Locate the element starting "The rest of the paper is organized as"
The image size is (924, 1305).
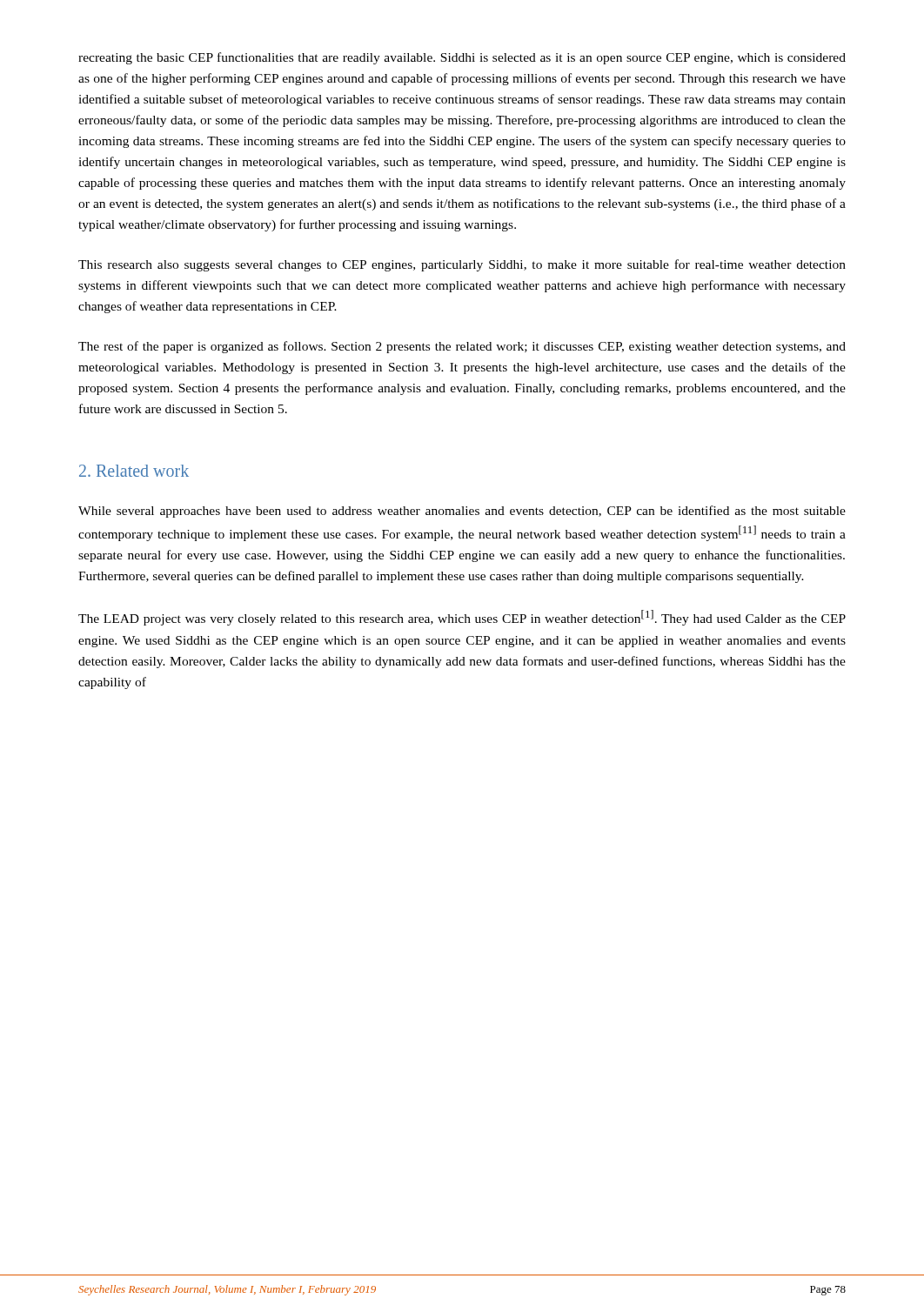462,377
